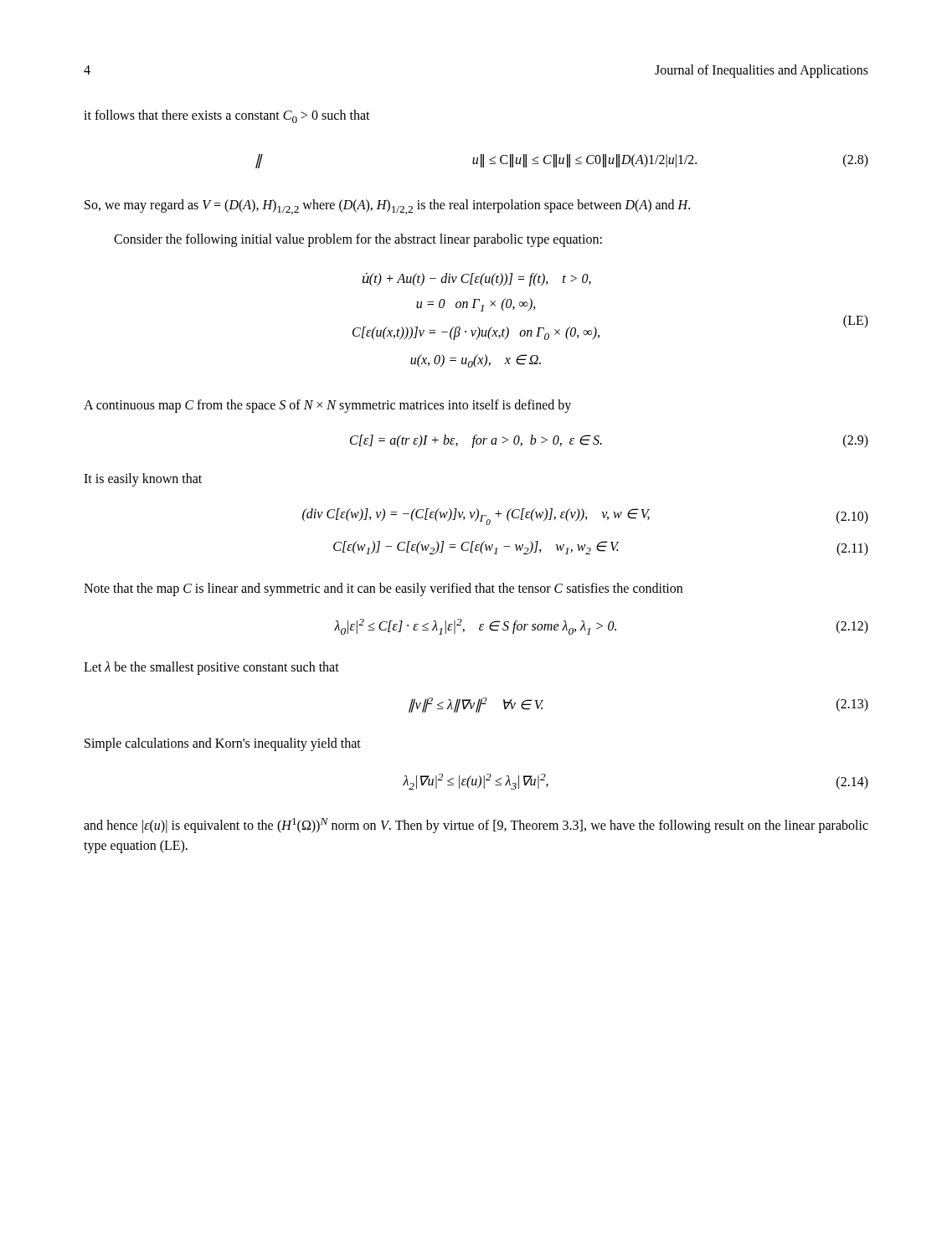
Task: Locate the block starting "u̇(t) + Au(t)"
Action: coord(476,321)
